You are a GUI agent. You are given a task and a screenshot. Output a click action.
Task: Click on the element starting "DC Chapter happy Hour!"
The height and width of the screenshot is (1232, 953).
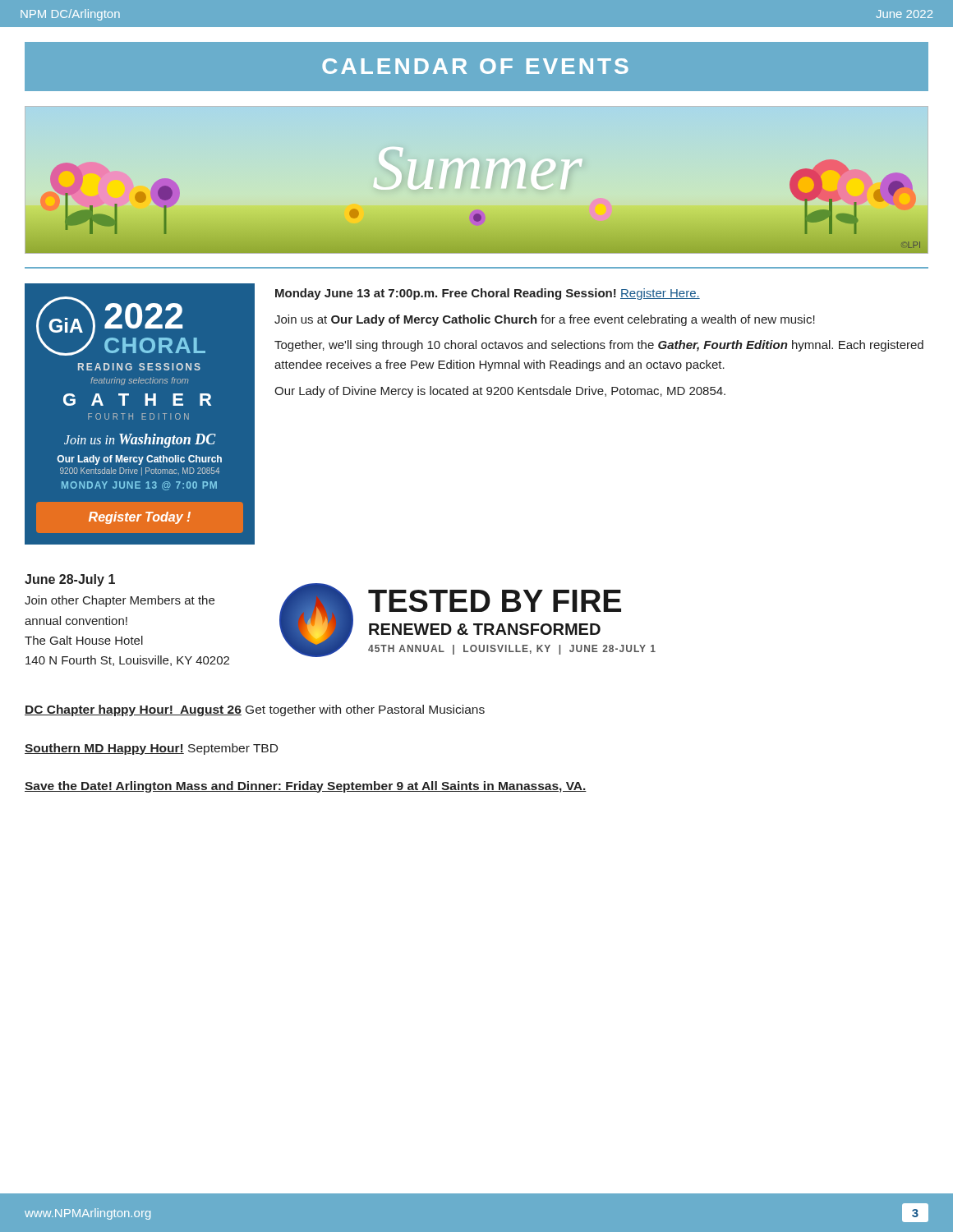click(x=255, y=710)
